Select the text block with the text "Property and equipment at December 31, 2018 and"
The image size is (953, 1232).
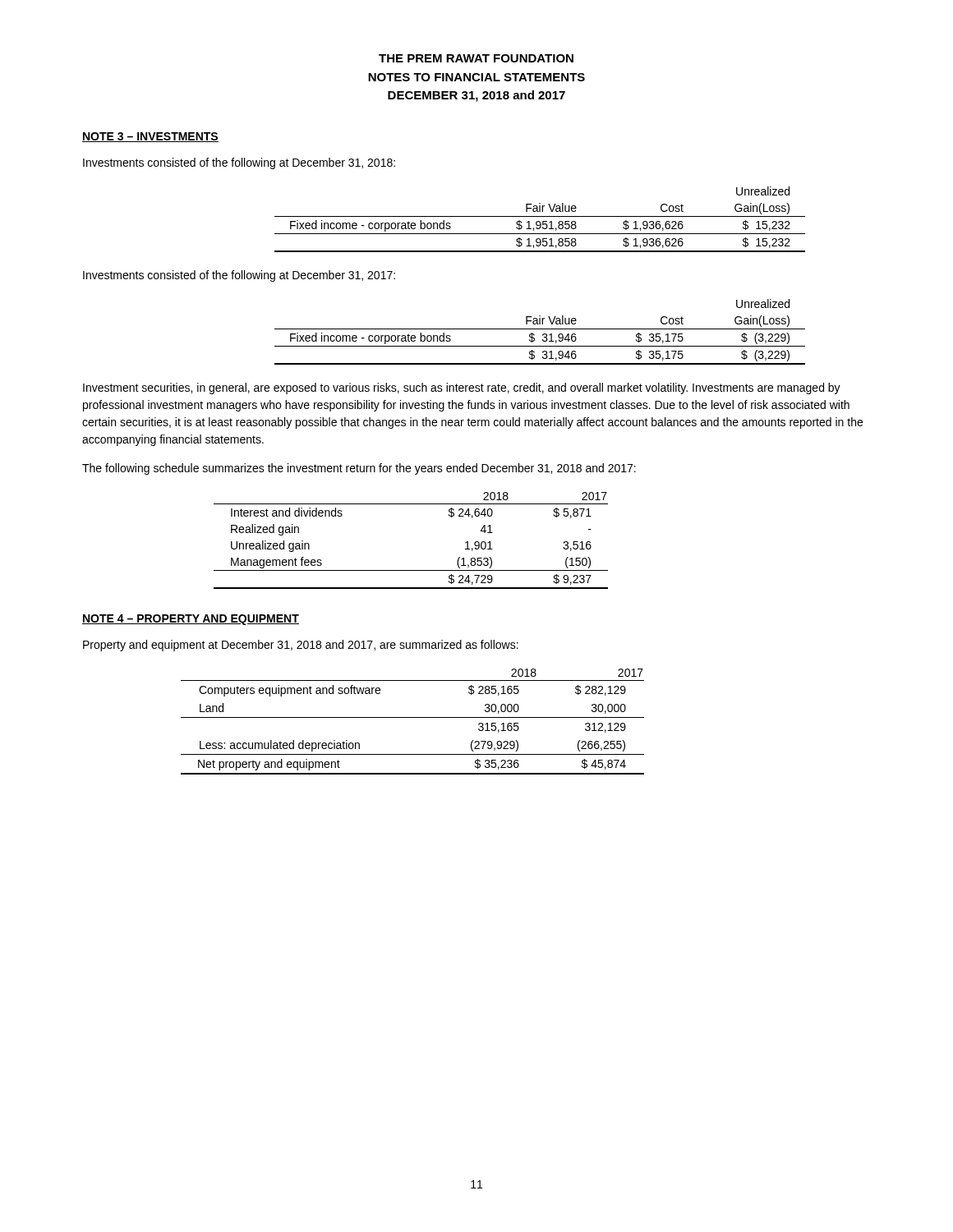tap(300, 644)
